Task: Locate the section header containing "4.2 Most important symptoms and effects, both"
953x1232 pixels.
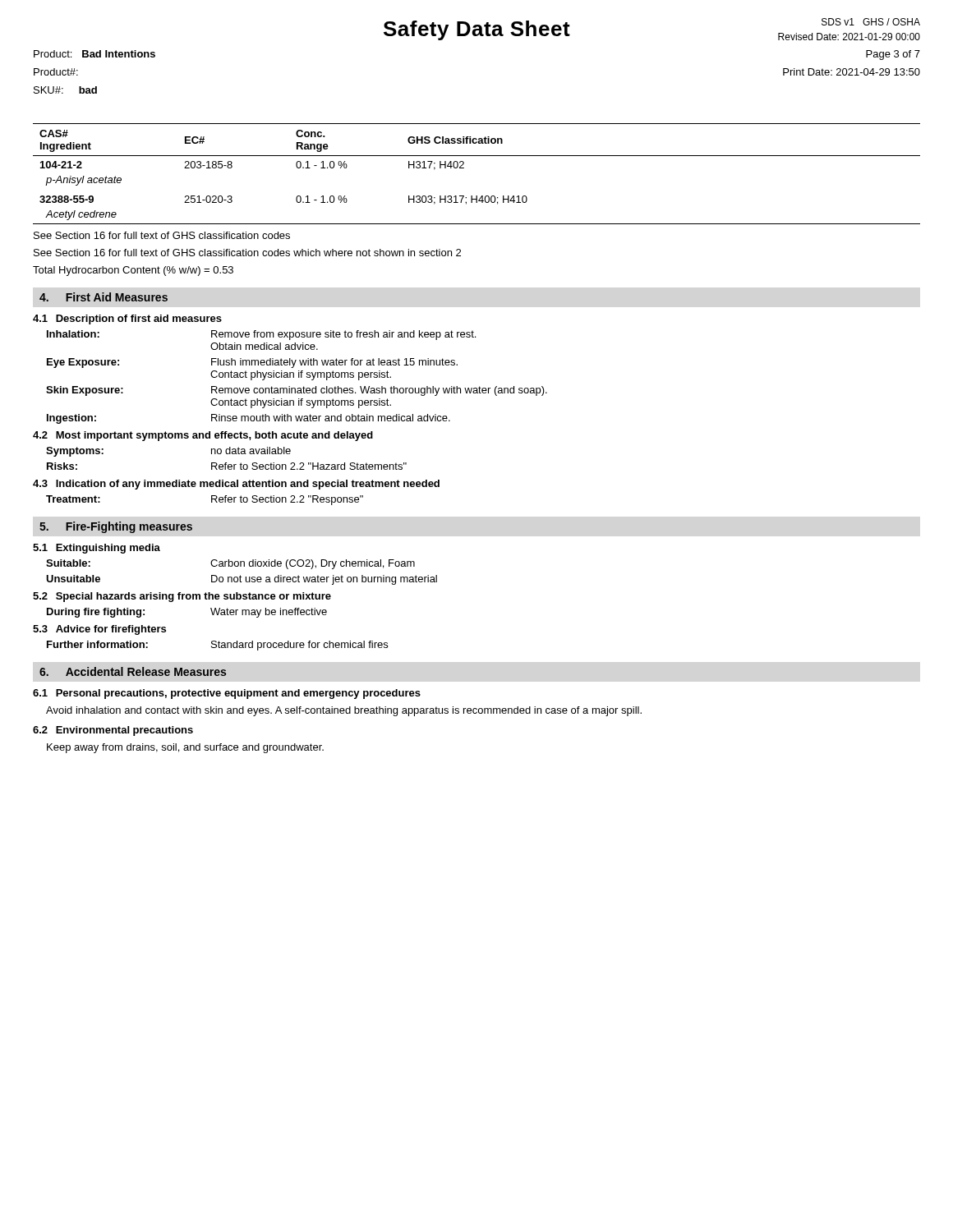Action: 203,435
